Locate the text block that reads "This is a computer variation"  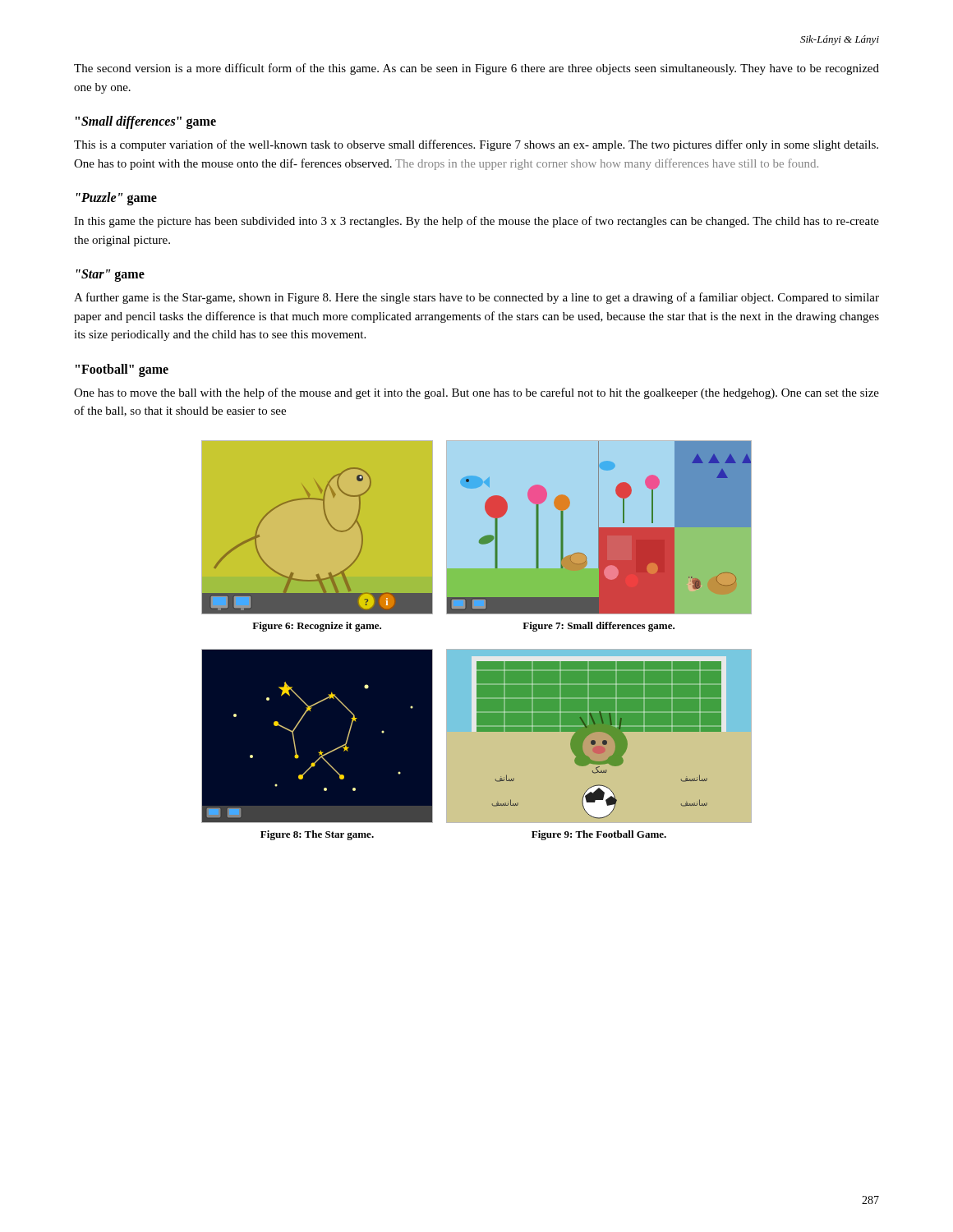[476, 154]
